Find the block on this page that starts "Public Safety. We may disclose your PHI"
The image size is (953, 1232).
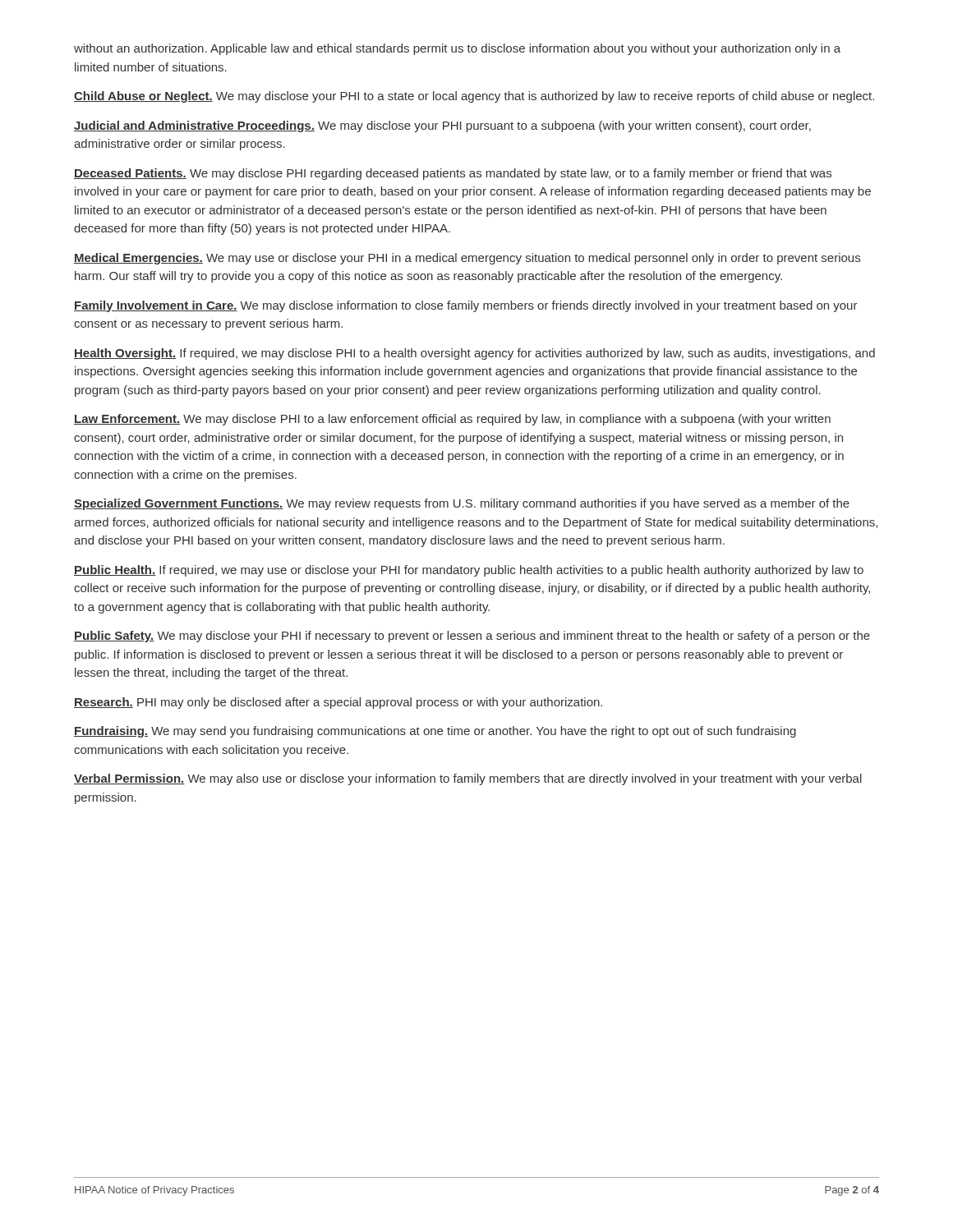476,654
